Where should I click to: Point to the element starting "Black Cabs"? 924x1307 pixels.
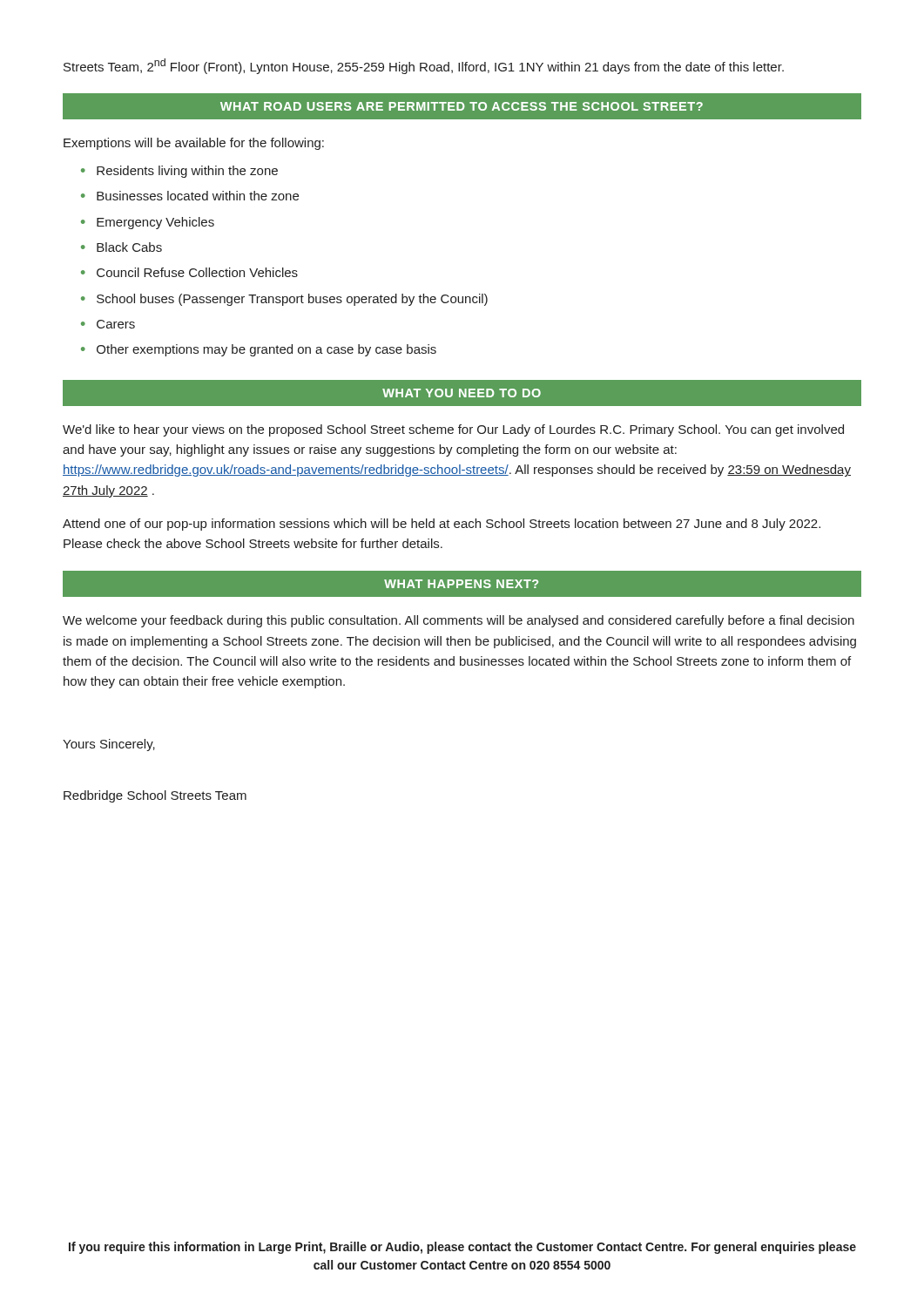[x=129, y=247]
